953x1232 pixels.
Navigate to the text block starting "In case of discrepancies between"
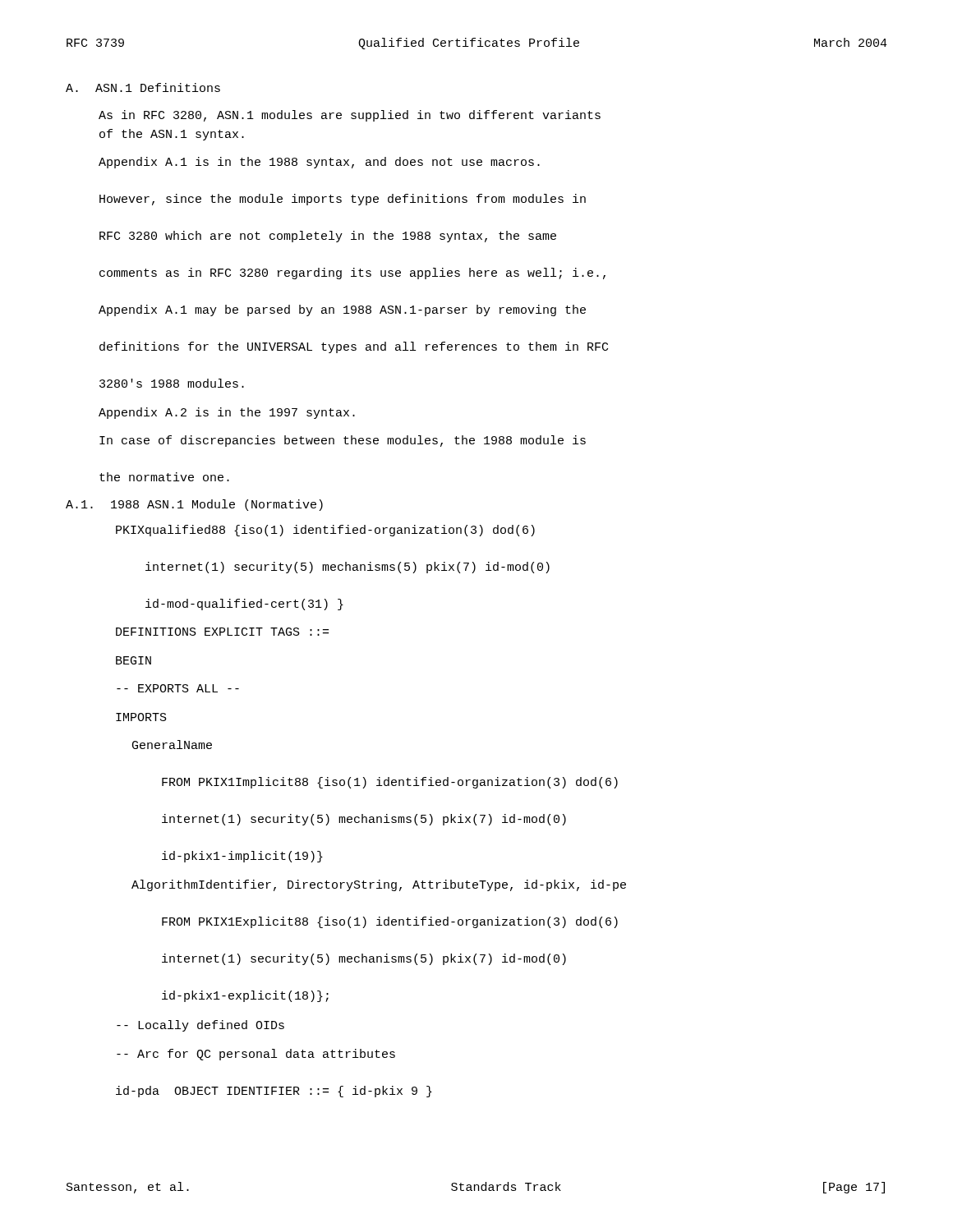tap(343, 441)
